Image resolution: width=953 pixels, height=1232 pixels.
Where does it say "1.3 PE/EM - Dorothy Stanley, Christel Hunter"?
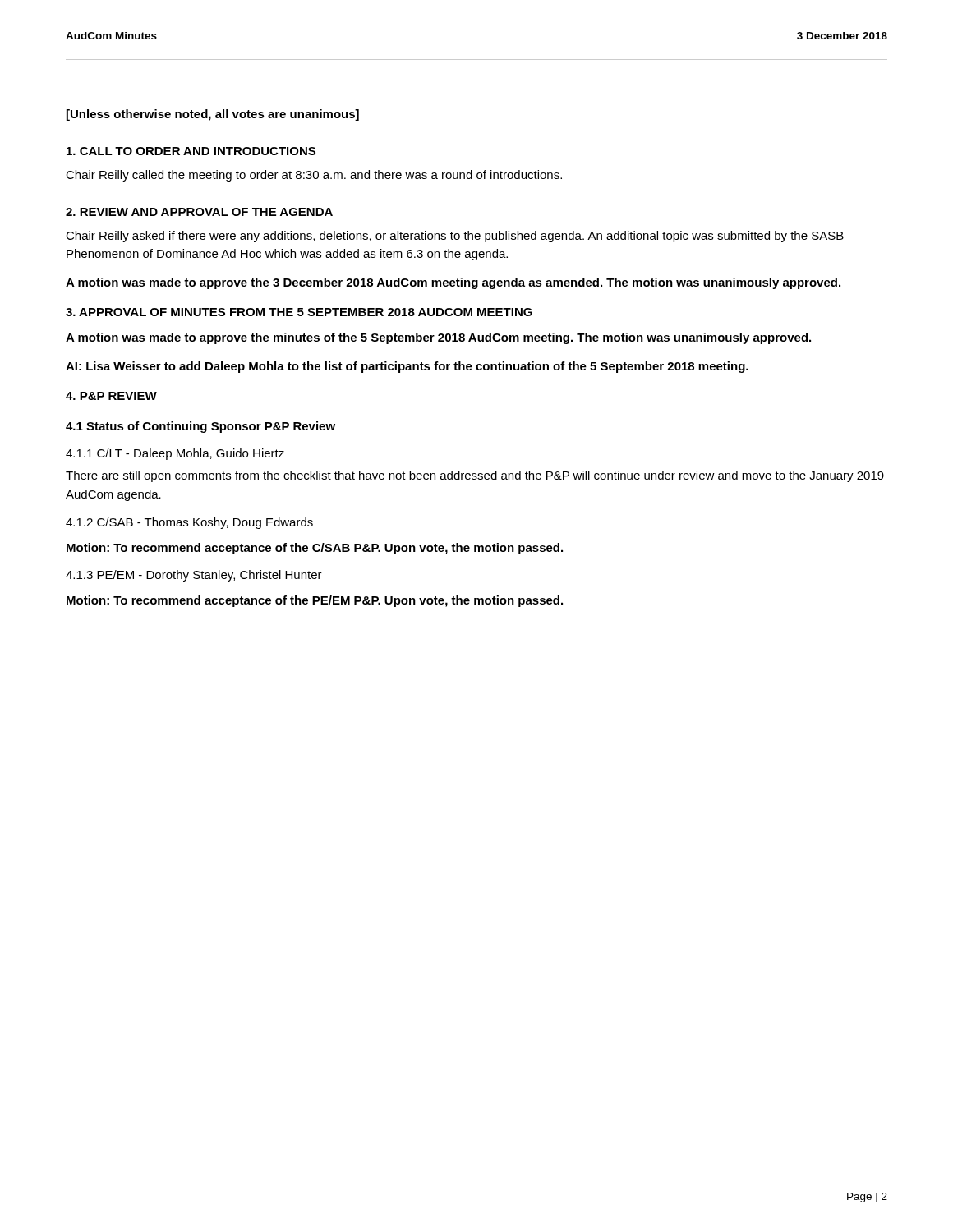194,574
